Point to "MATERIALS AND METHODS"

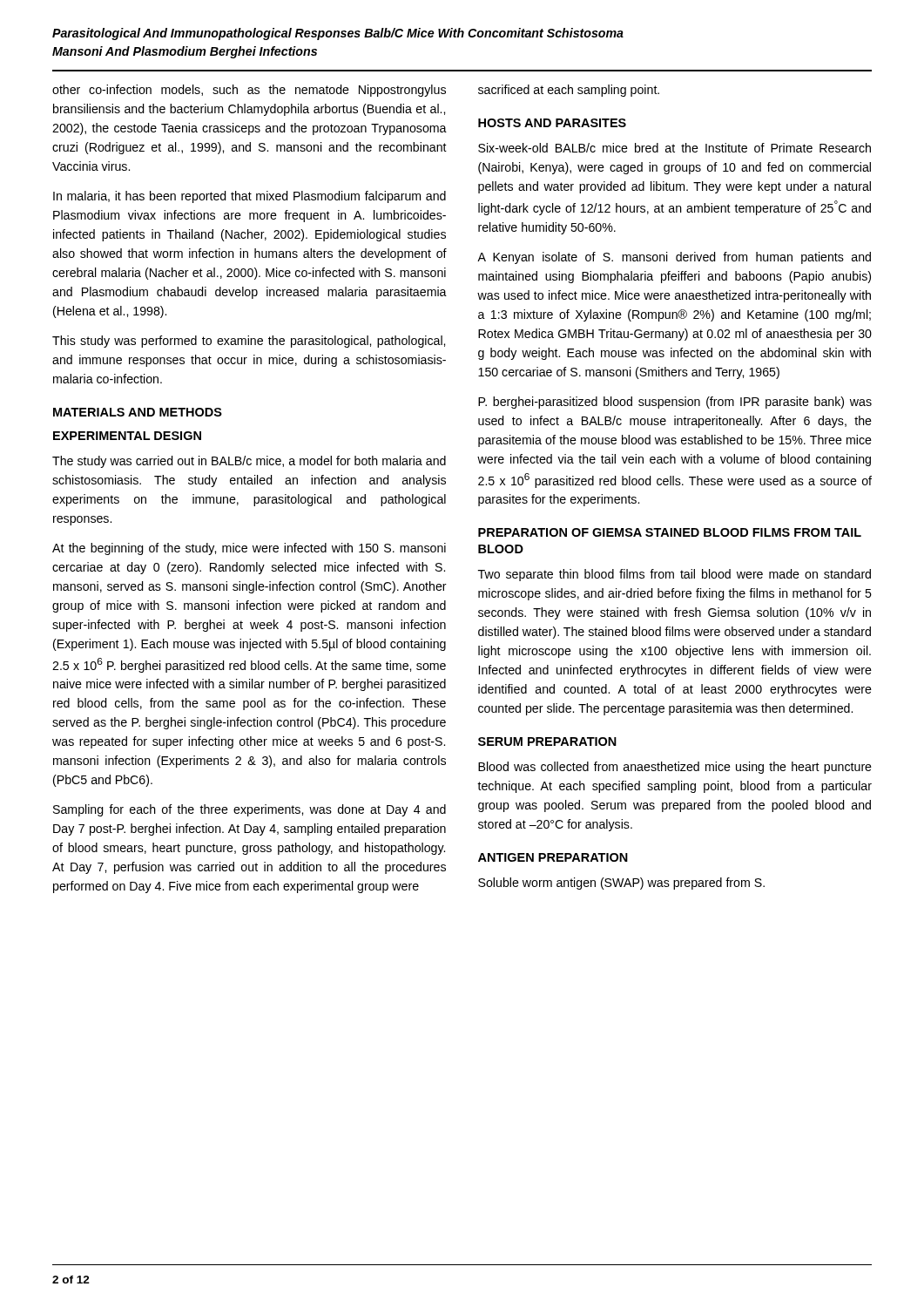coord(137,412)
